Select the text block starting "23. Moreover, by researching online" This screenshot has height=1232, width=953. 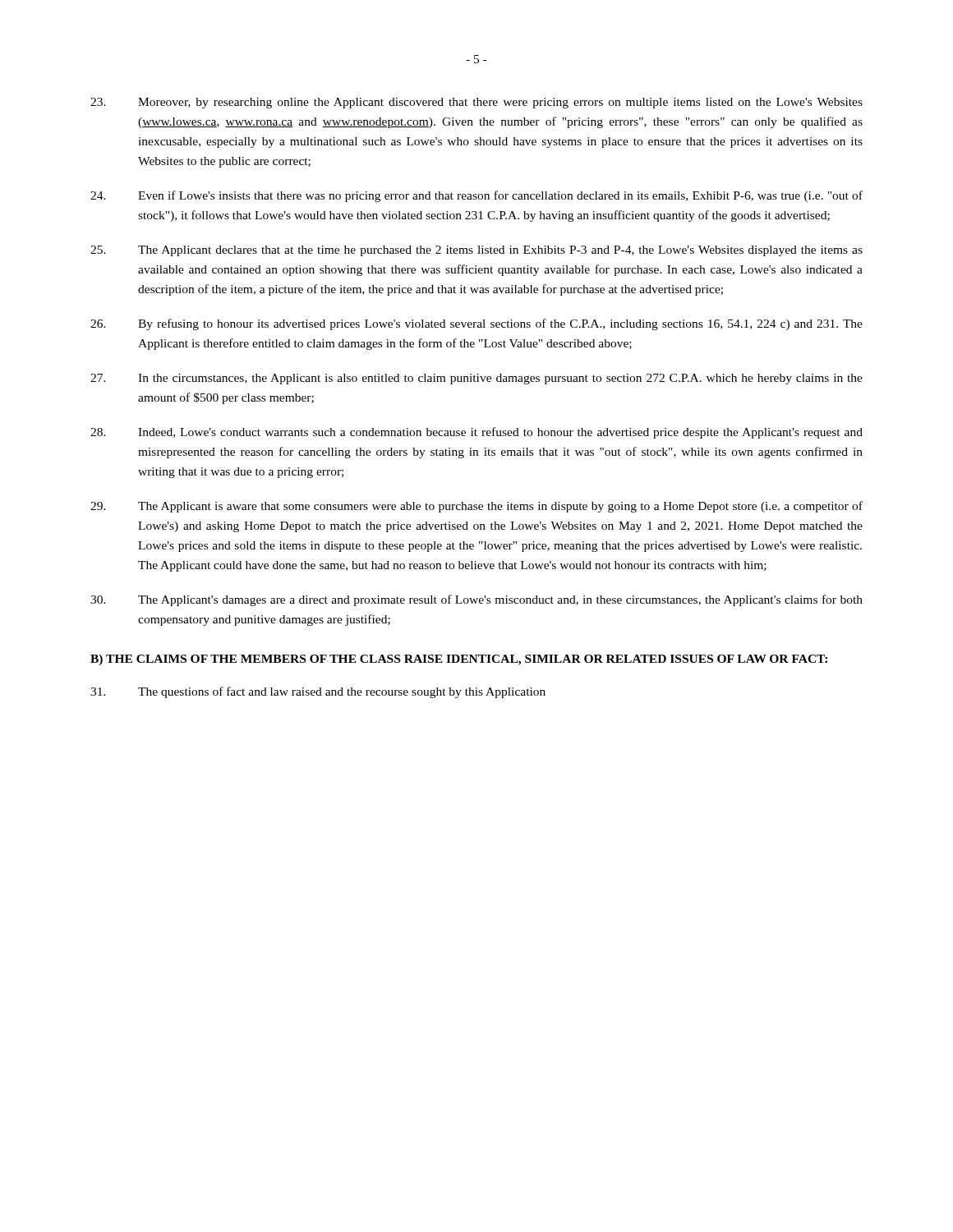click(x=476, y=131)
